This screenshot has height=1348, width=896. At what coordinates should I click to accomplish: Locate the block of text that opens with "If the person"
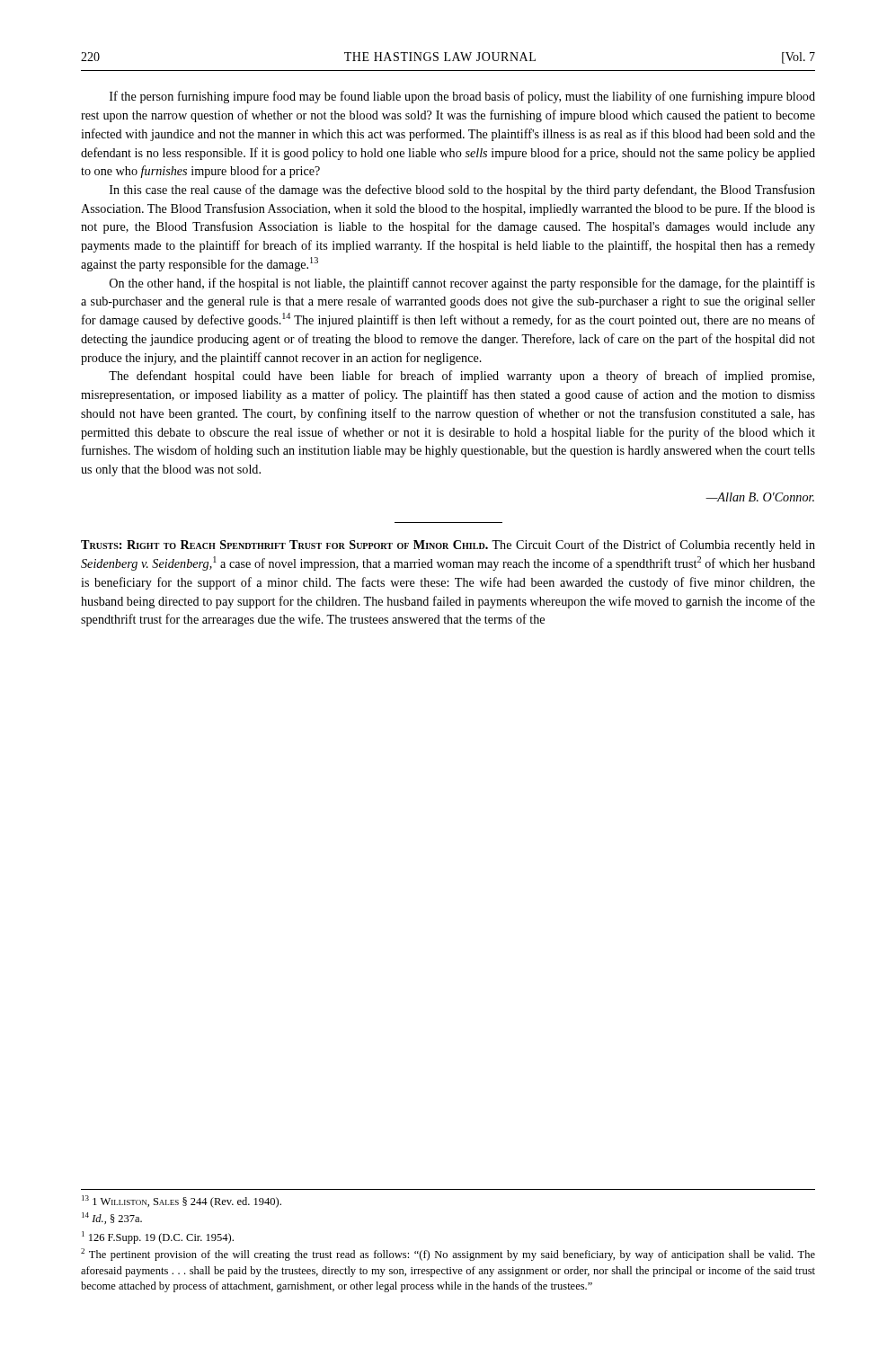click(448, 134)
